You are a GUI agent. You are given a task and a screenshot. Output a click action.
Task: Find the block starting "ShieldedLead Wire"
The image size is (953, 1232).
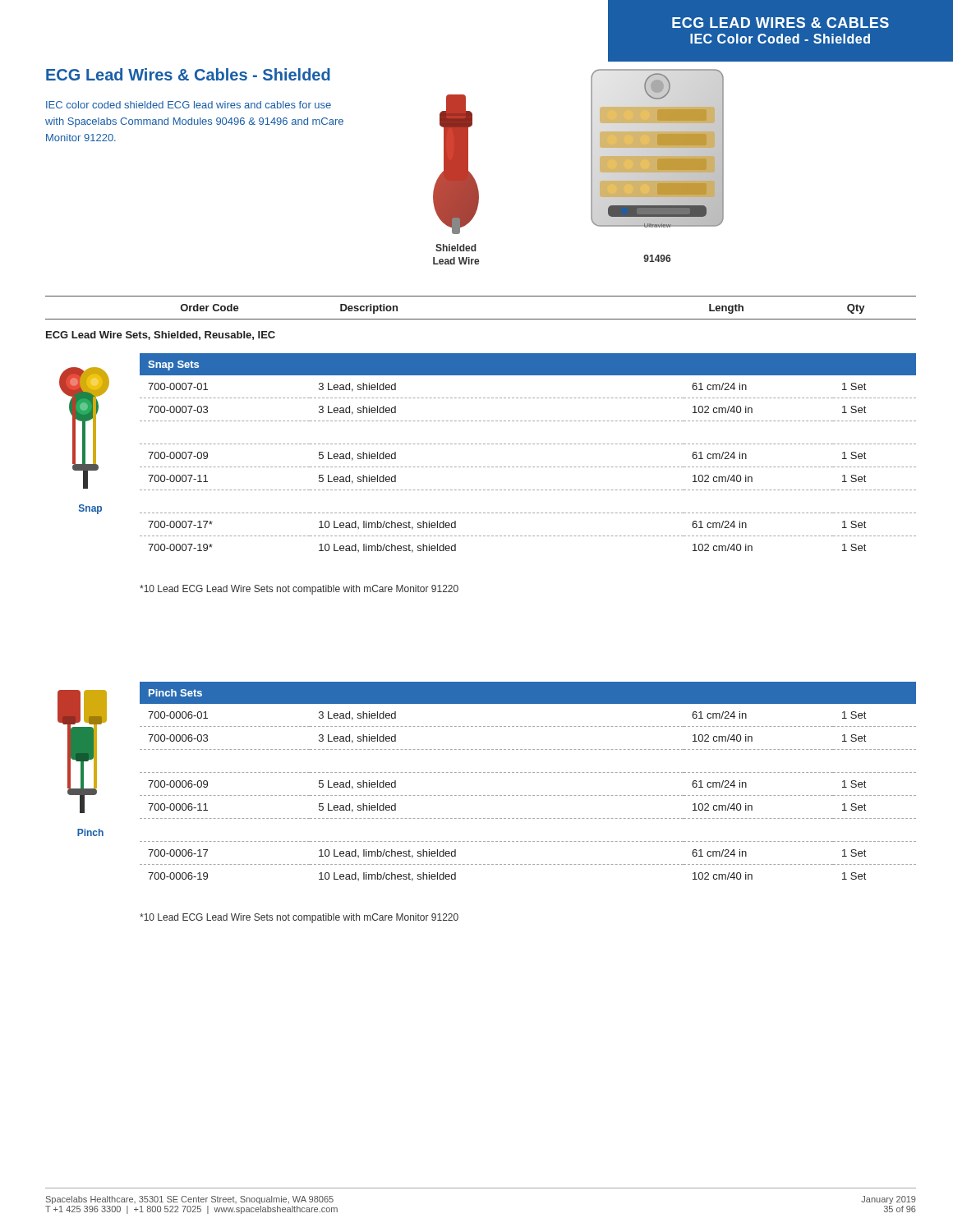(456, 254)
